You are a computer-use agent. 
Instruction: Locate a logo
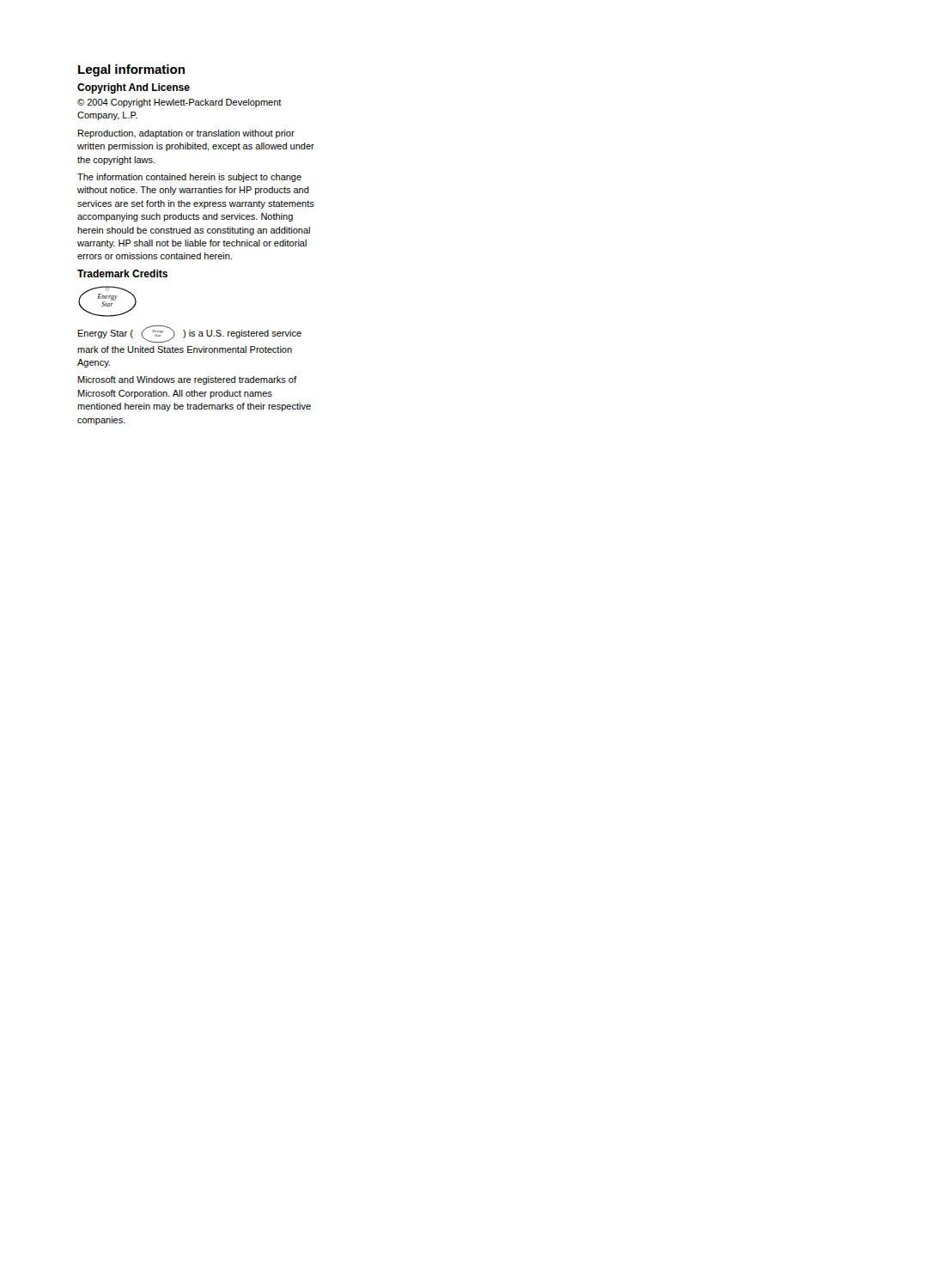pyautogui.click(x=198, y=303)
